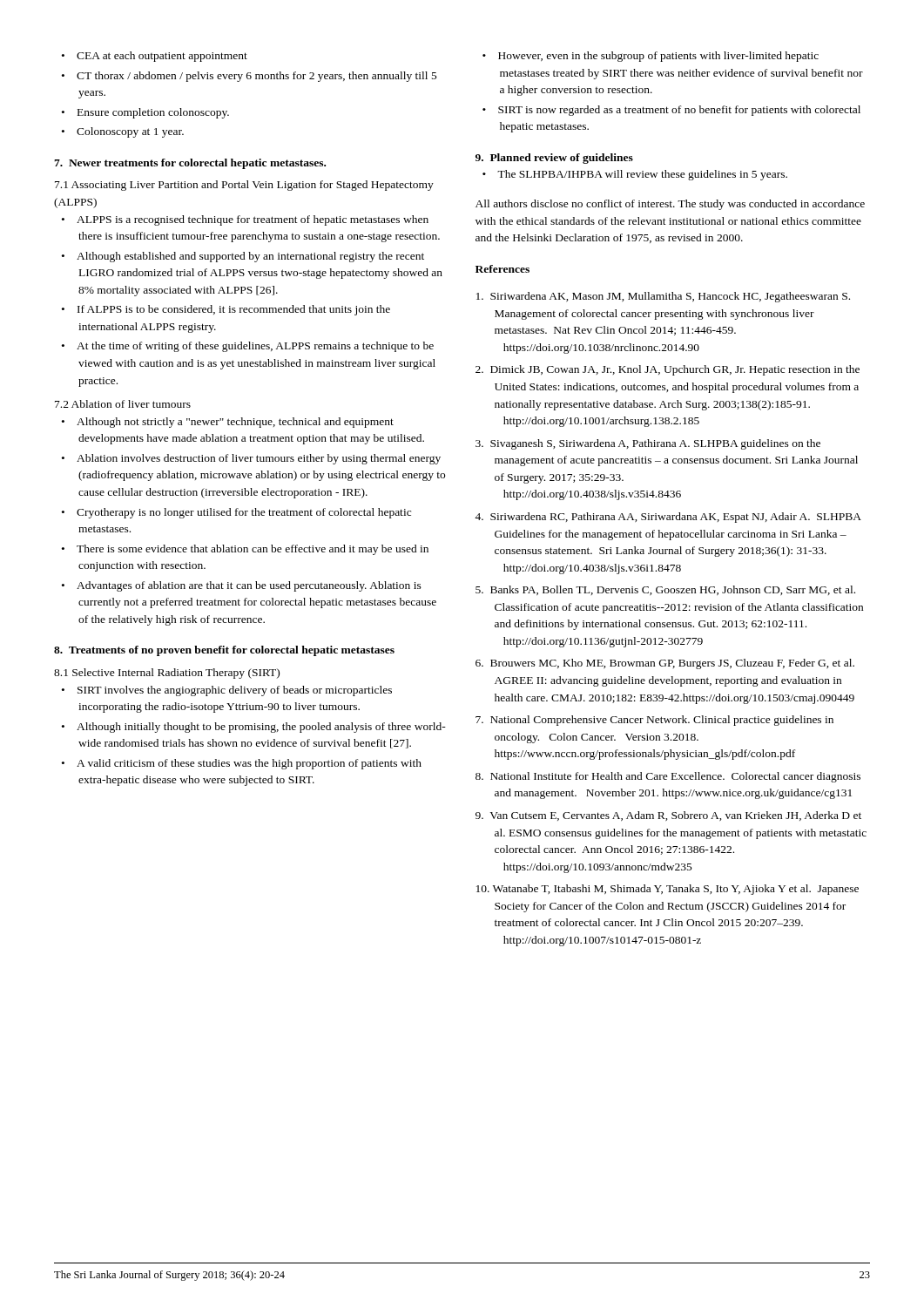Click on the text block that says "All authors disclose no conflict"
Image resolution: width=924 pixels, height=1307 pixels.
[670, 220]
